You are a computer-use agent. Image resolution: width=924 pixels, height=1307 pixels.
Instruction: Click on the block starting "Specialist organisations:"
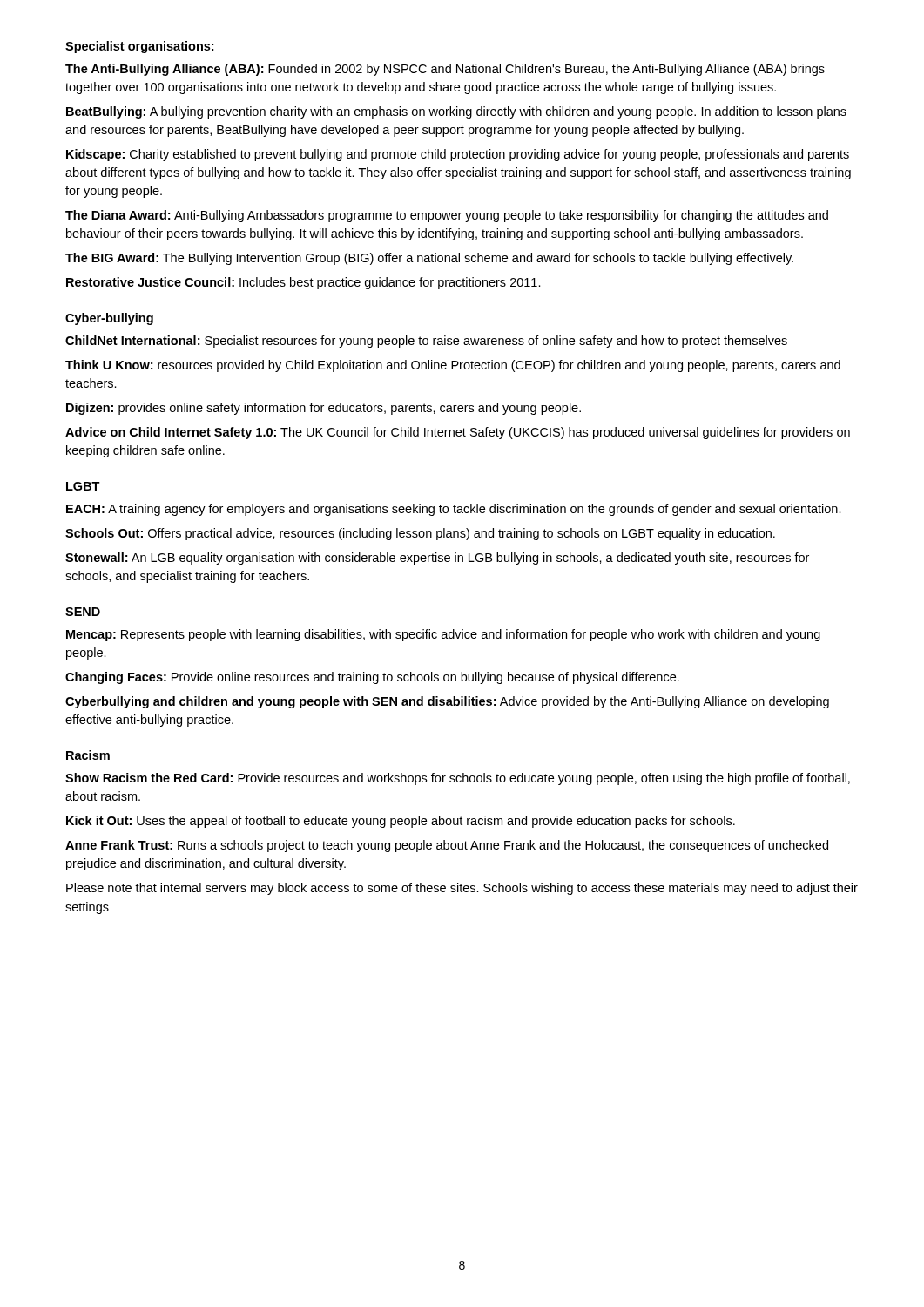pyautogui.click(x=140, y=46)
